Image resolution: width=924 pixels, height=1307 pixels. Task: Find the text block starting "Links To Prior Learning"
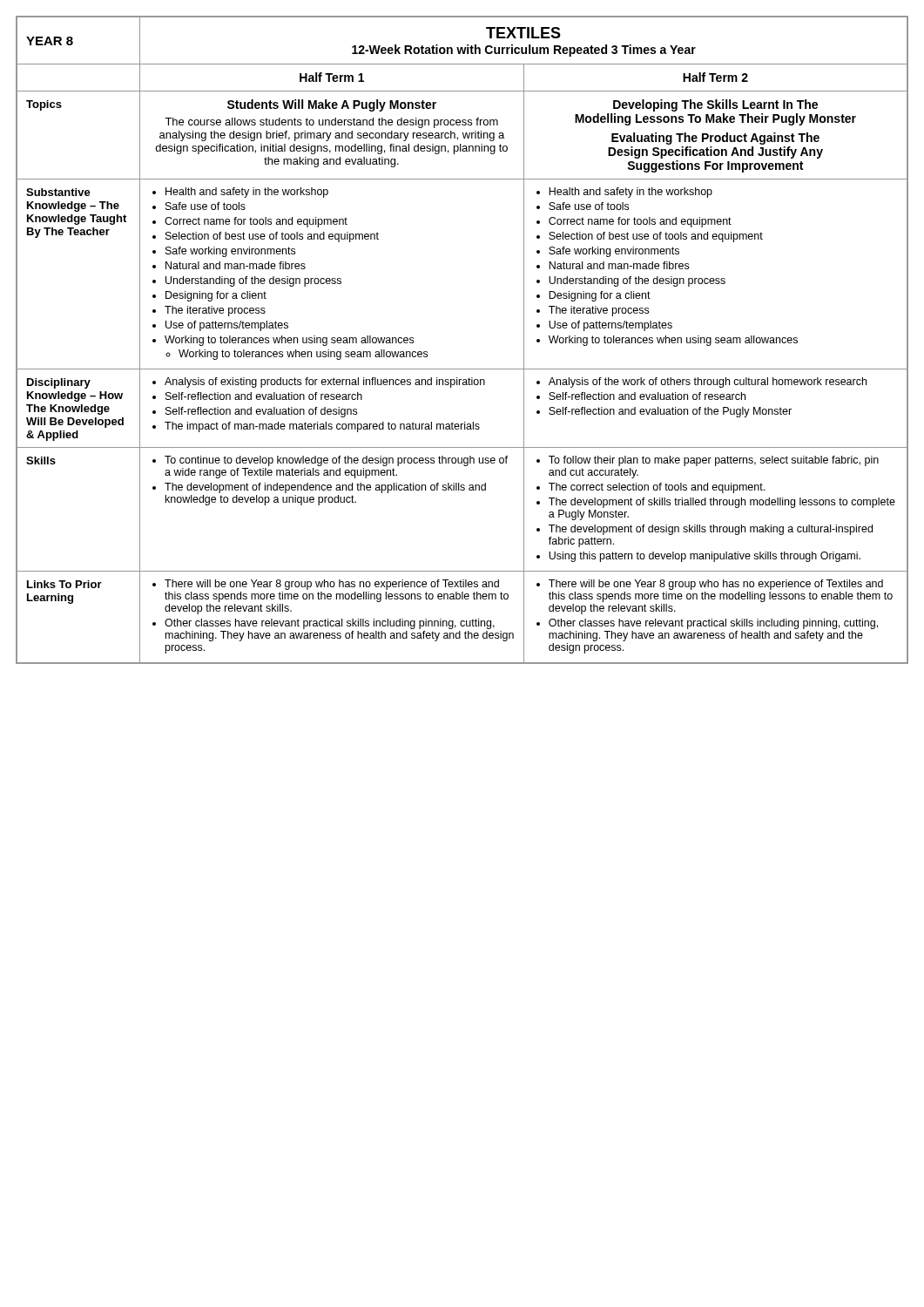coord(64,591)
